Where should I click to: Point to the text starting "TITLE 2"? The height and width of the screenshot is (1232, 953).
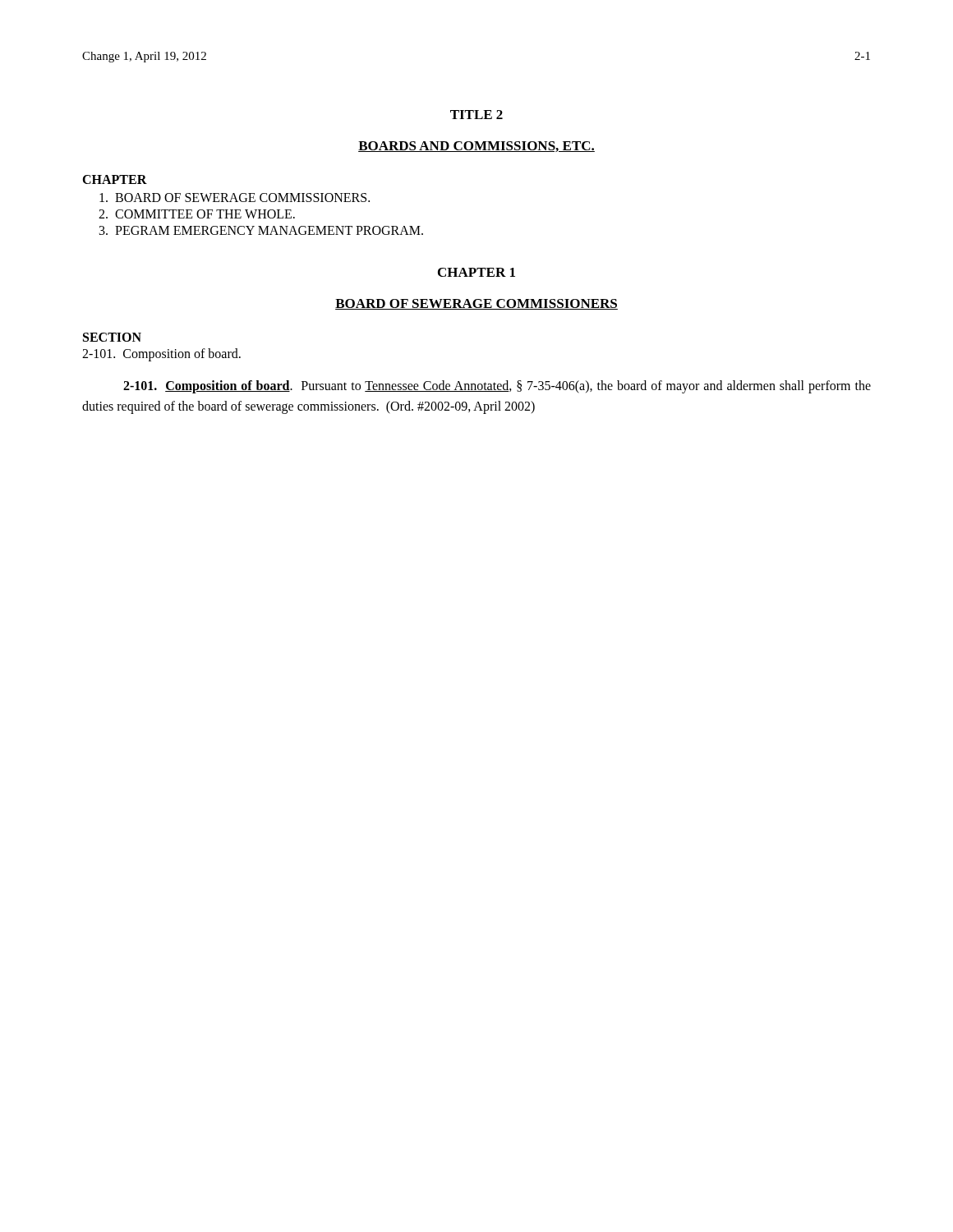[476, 115]
